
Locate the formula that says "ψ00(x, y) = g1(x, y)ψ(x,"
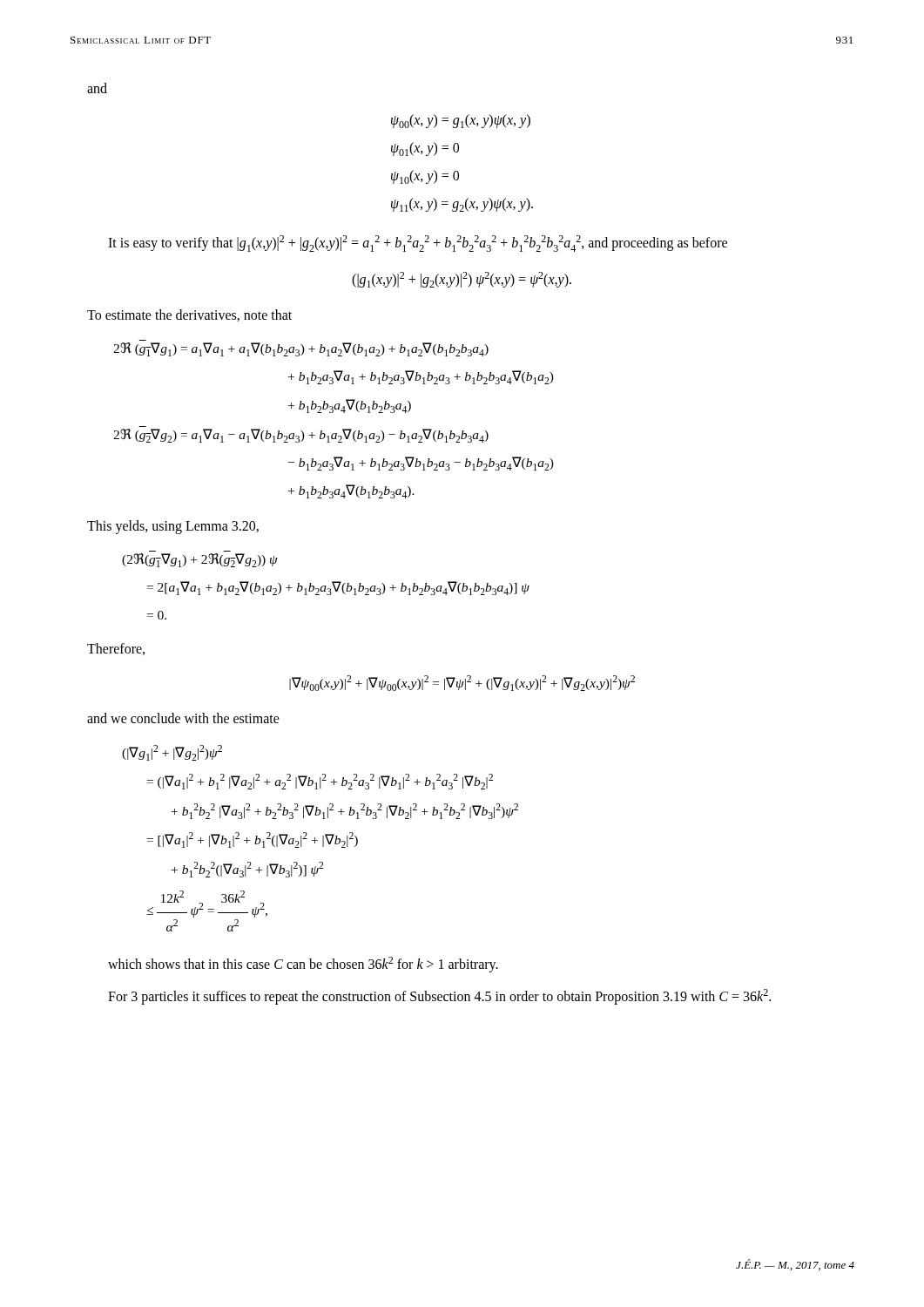click(x=462, y=163)
